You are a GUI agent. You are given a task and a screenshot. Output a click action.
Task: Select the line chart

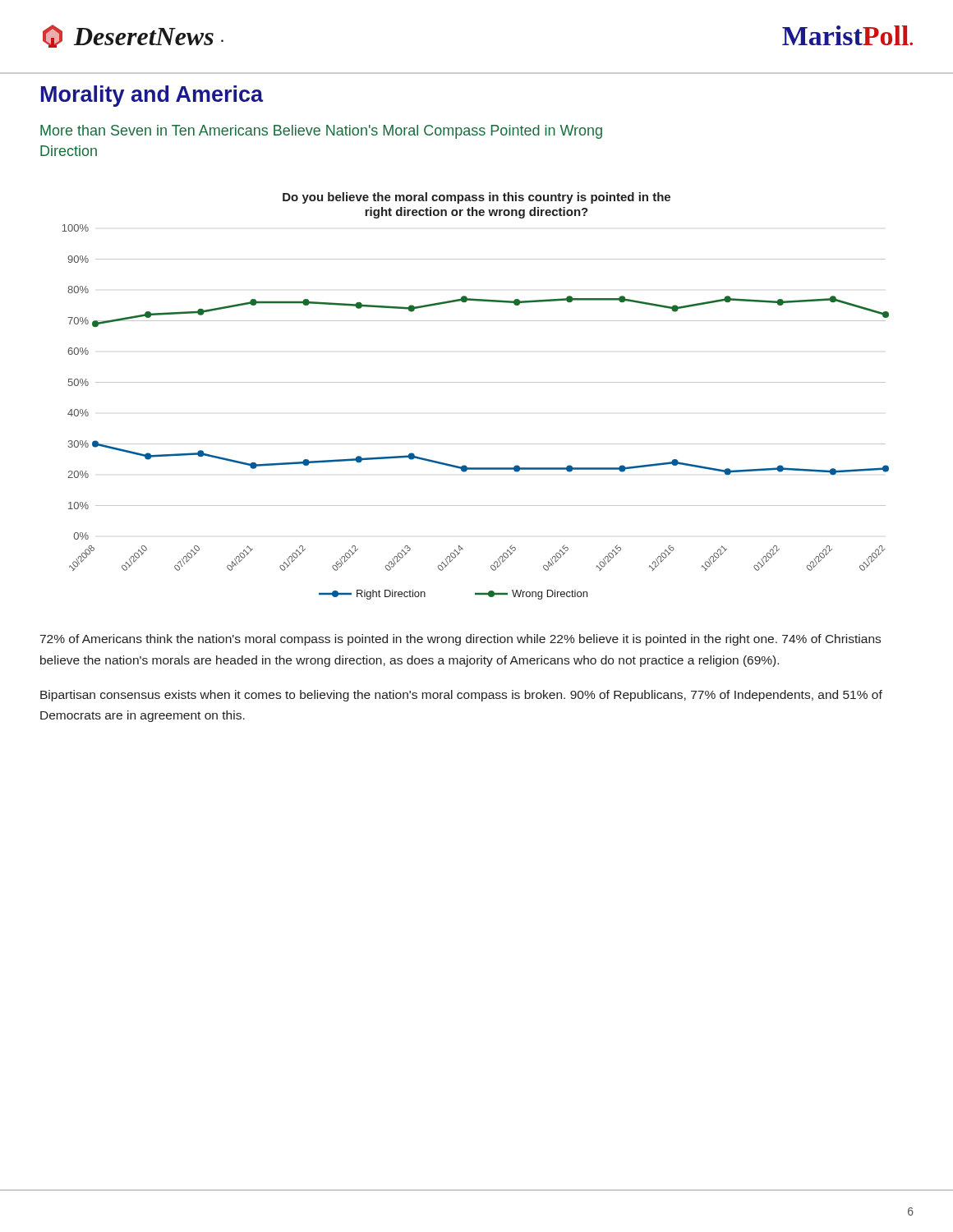pyautogui.click(x=476, y=397)
